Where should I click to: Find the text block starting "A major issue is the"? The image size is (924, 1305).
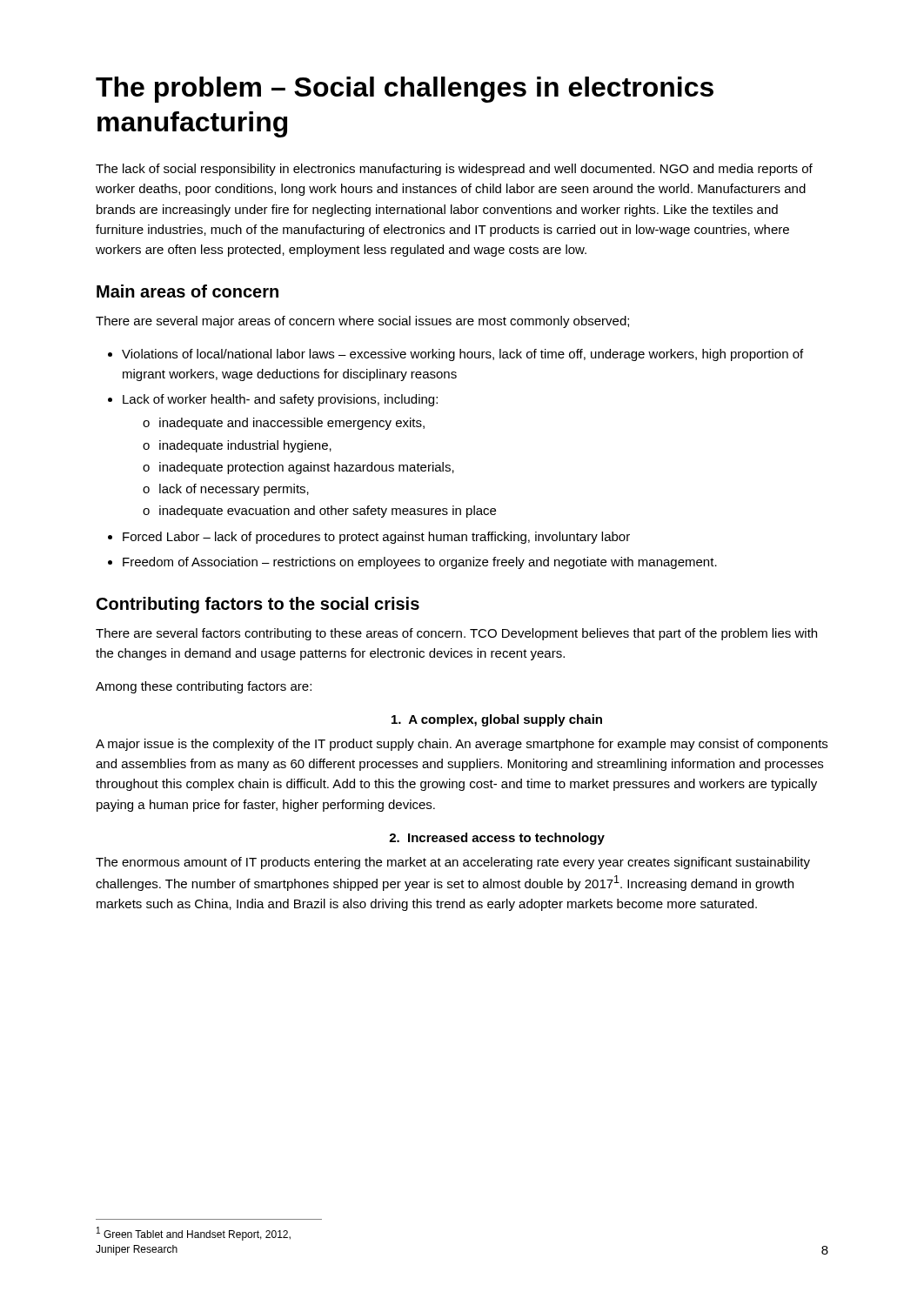coord(462,774)
